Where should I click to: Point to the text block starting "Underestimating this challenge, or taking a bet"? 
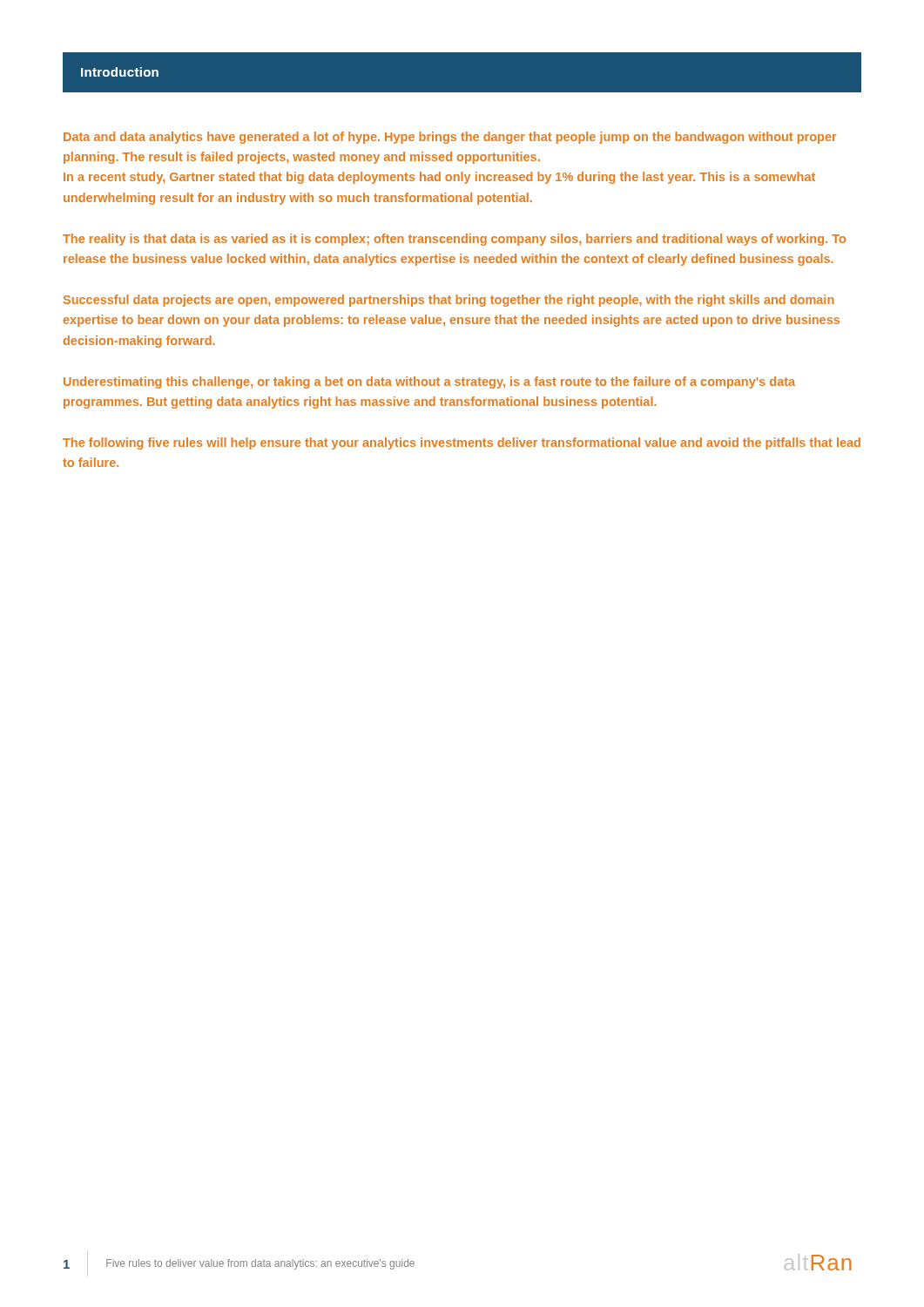coord(429,392)
